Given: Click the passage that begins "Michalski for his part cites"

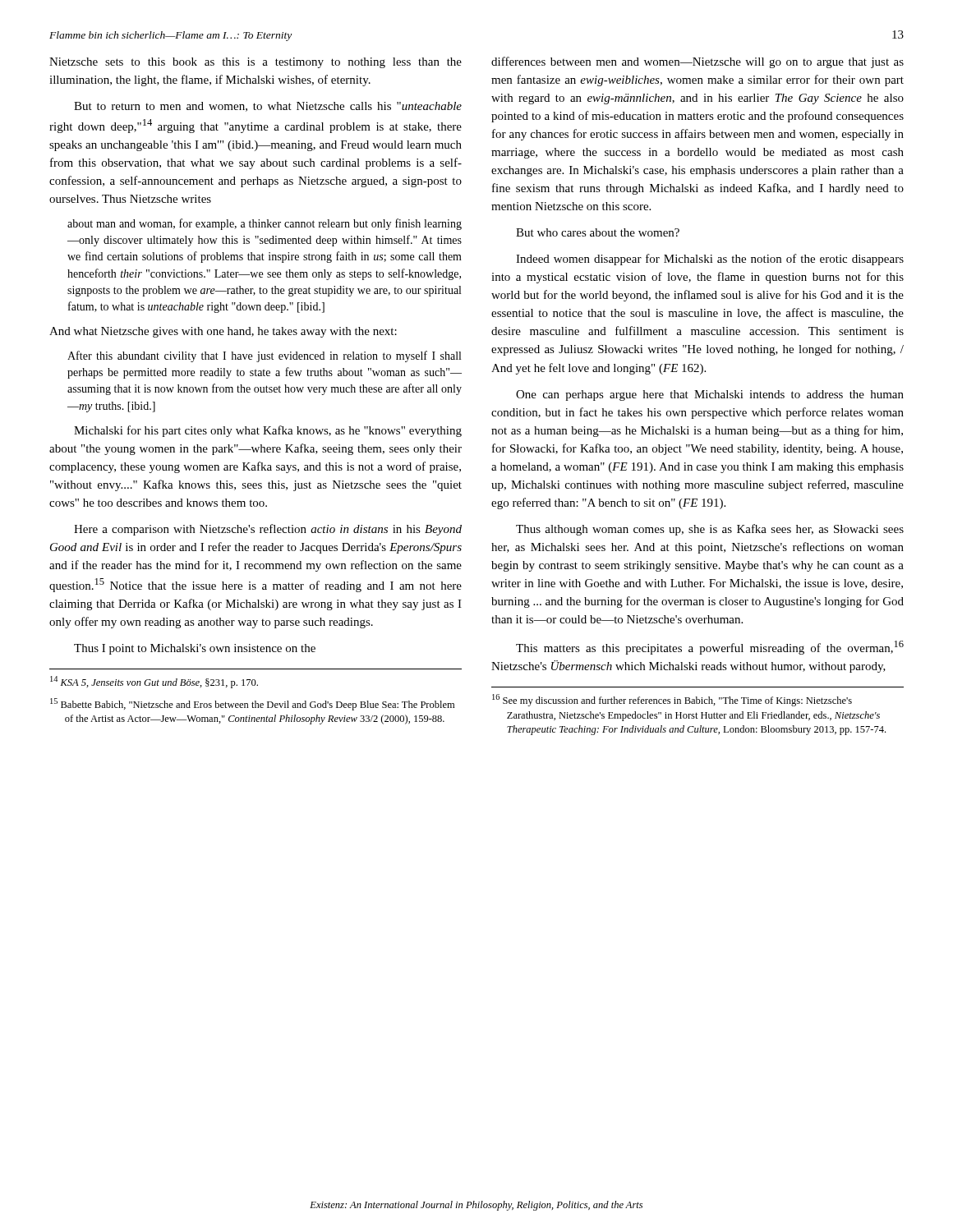Looking at the screenshot, I should click(x=255, y=466).
